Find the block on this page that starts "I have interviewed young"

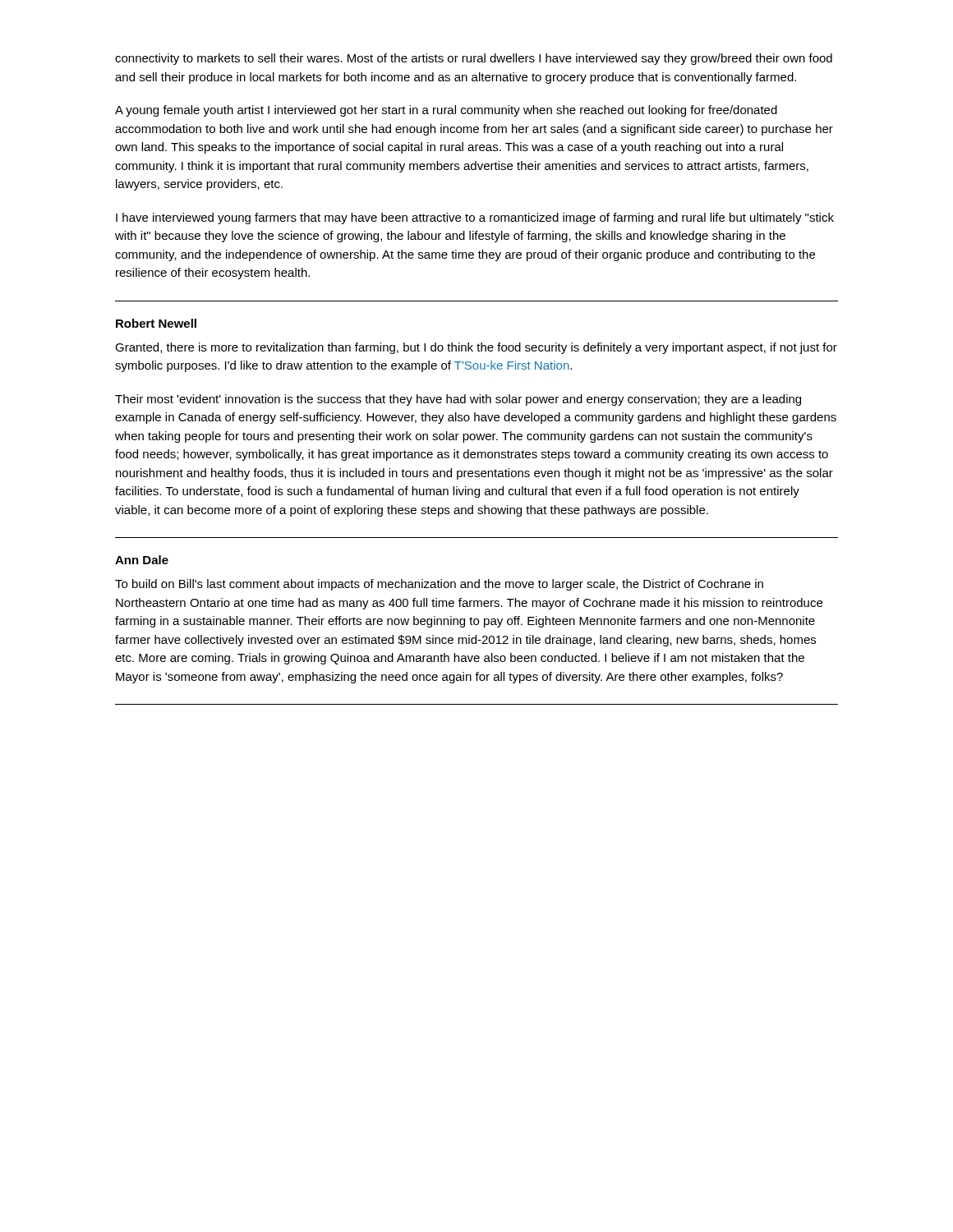click(474, 245)
